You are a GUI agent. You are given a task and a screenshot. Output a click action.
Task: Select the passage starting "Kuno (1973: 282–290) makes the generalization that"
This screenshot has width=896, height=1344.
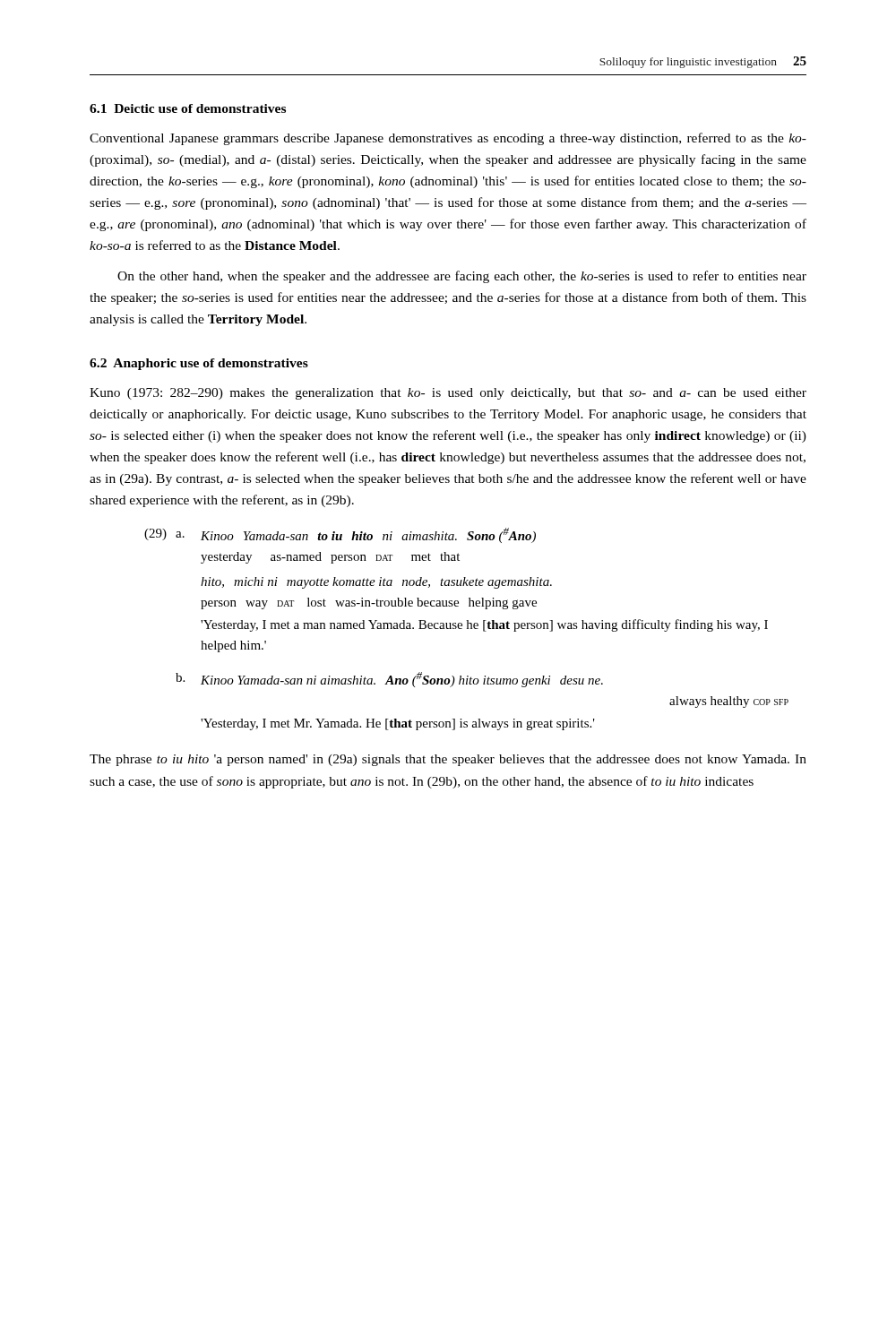click(448, 446)
